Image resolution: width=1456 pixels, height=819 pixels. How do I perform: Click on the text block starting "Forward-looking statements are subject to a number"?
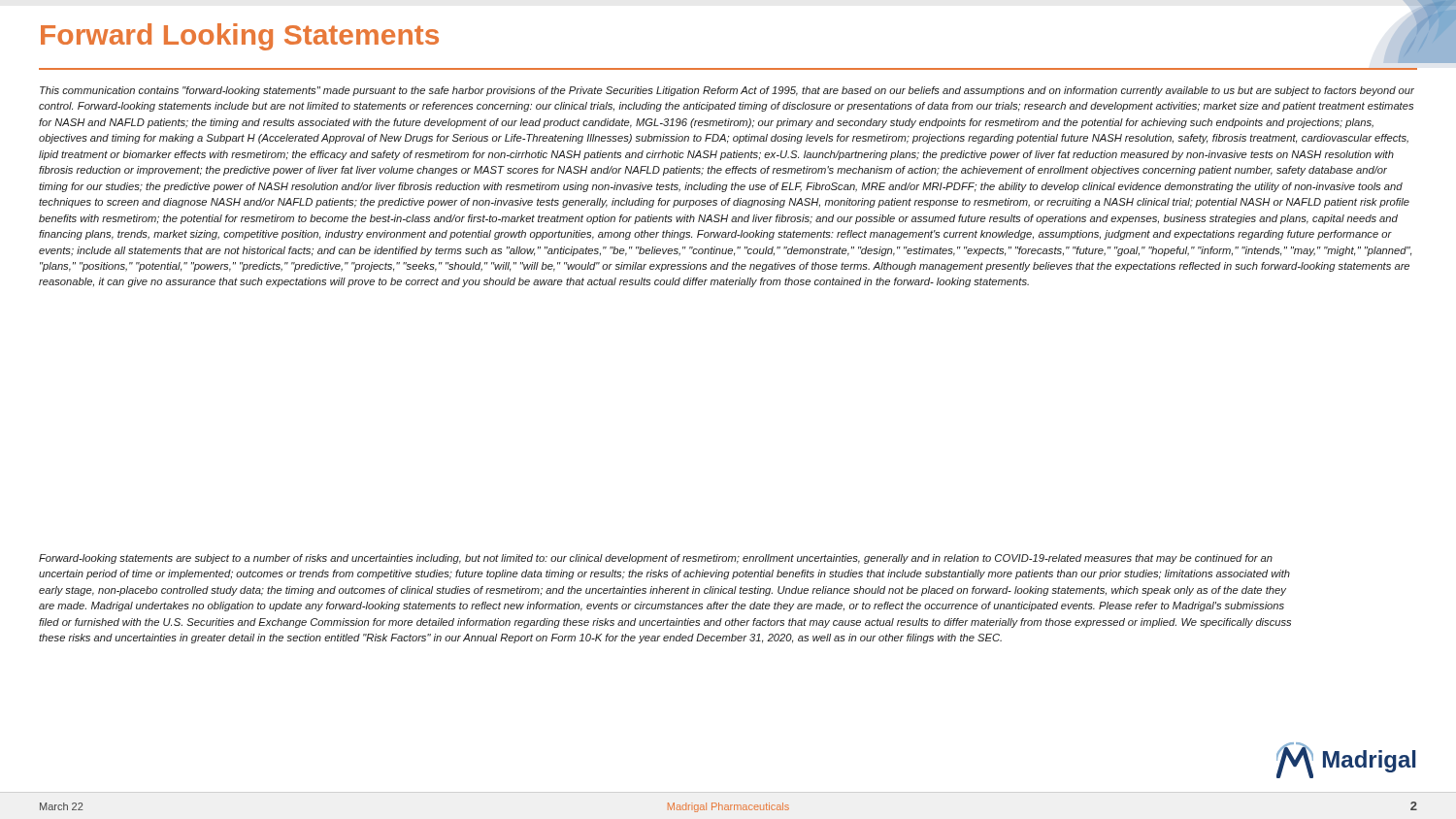click(670, 598)
